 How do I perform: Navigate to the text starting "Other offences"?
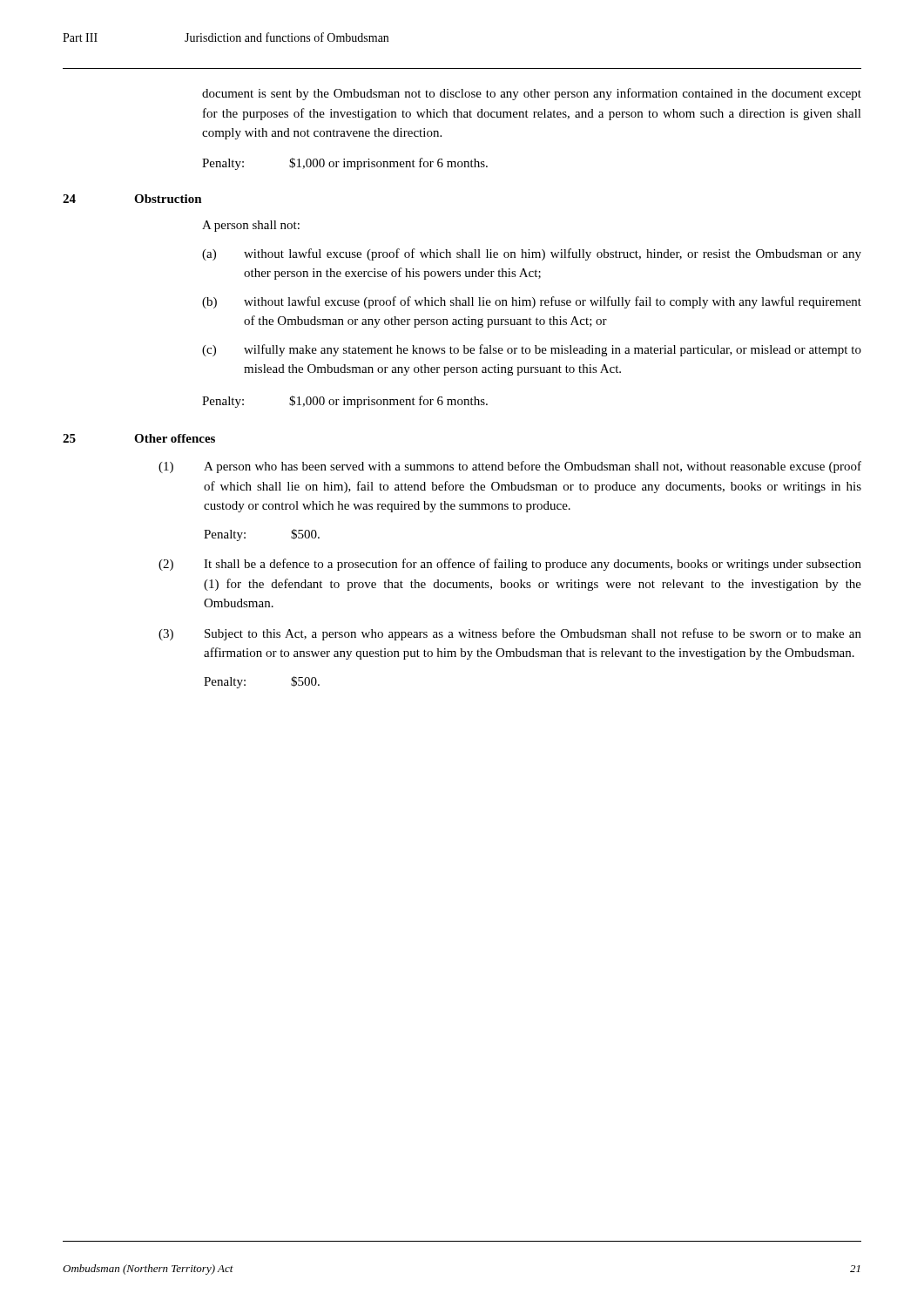(x=175, y=438)
